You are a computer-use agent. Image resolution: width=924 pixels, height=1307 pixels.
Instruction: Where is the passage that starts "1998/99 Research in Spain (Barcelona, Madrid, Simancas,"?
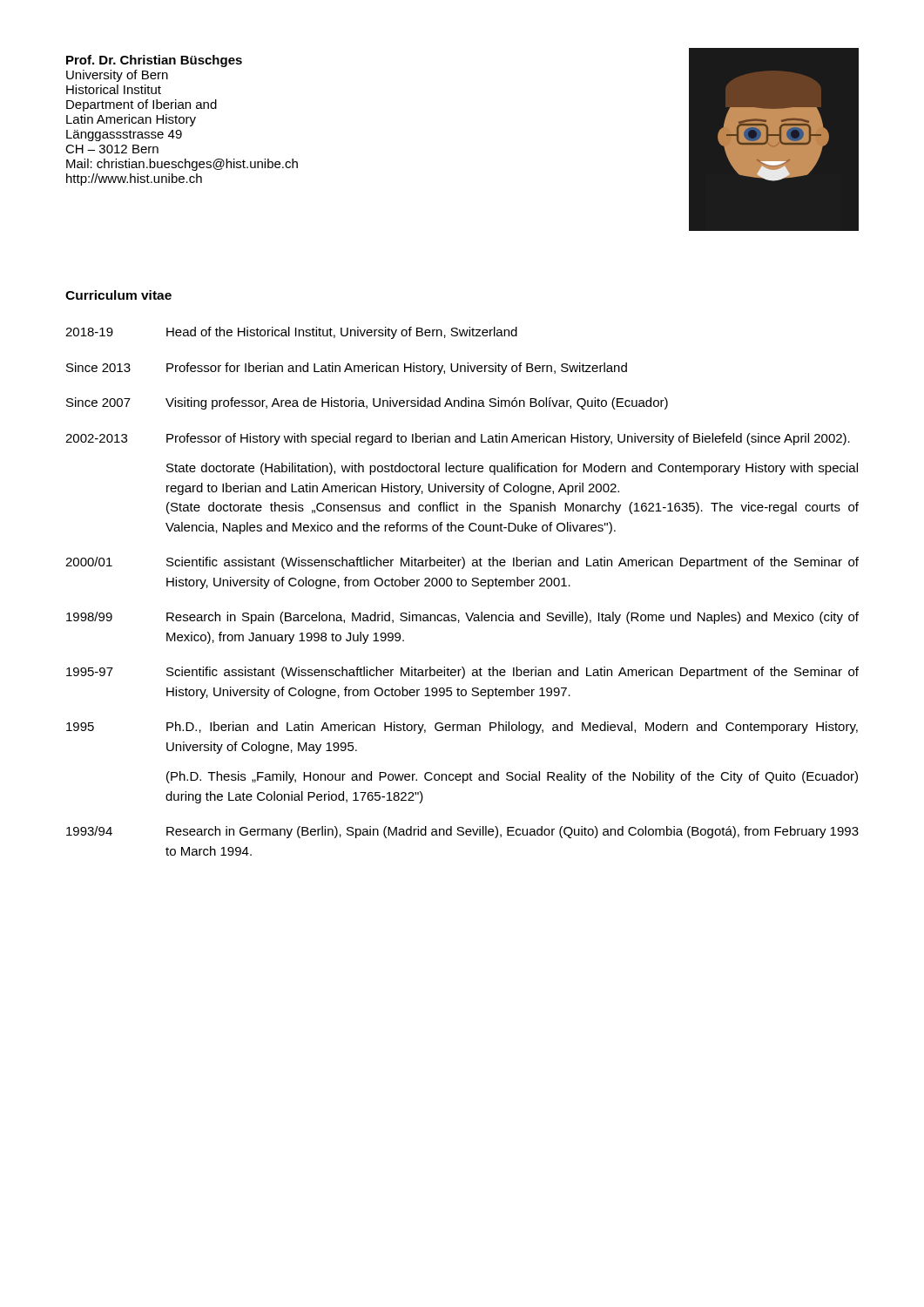pos(462,627)
